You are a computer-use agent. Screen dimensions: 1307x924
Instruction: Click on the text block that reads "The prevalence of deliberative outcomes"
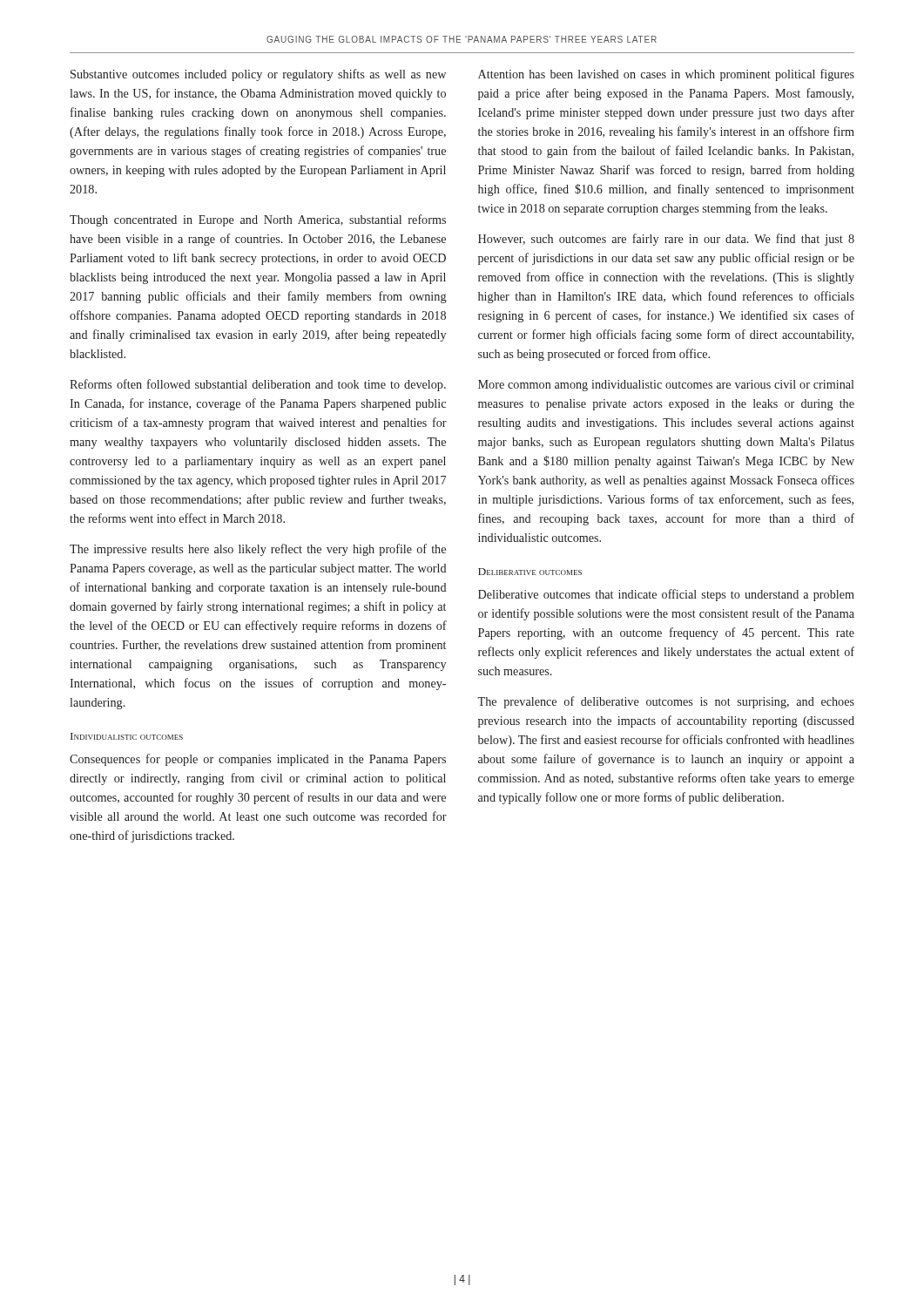(666, 749)
